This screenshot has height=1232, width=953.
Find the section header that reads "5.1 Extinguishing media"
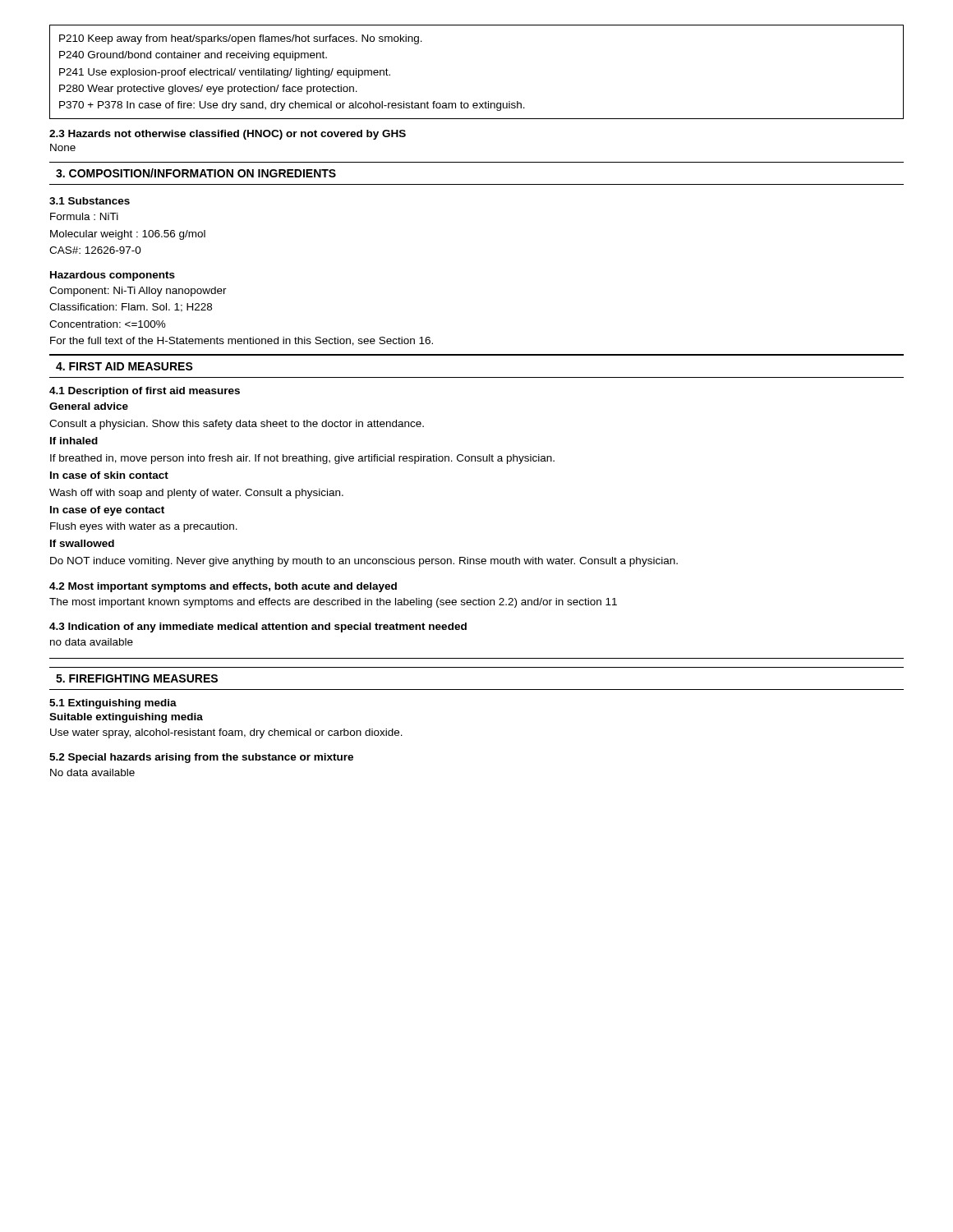pyautogui.click(x=113, y=702)
